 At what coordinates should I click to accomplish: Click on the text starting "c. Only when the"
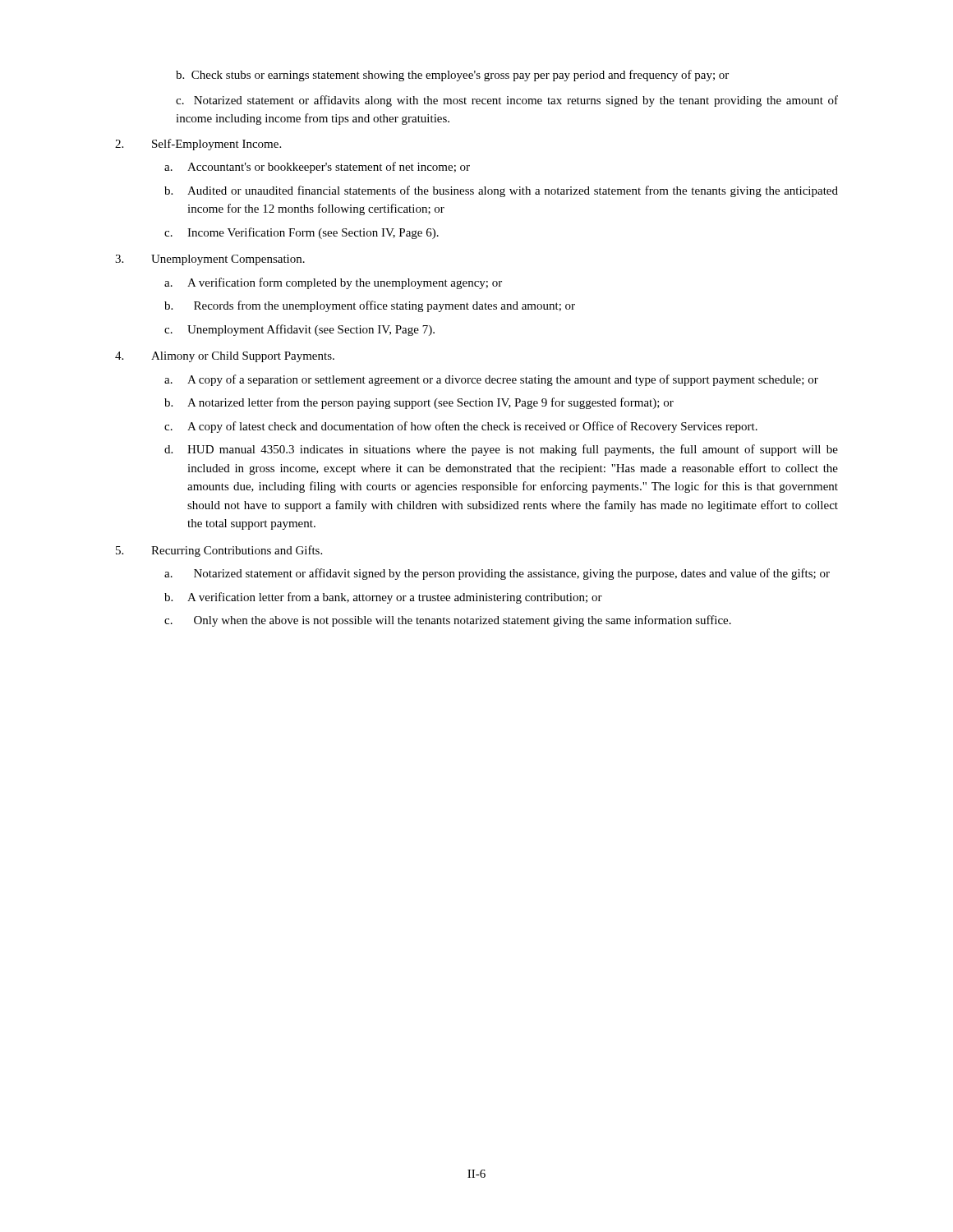(x=501, y=620)
